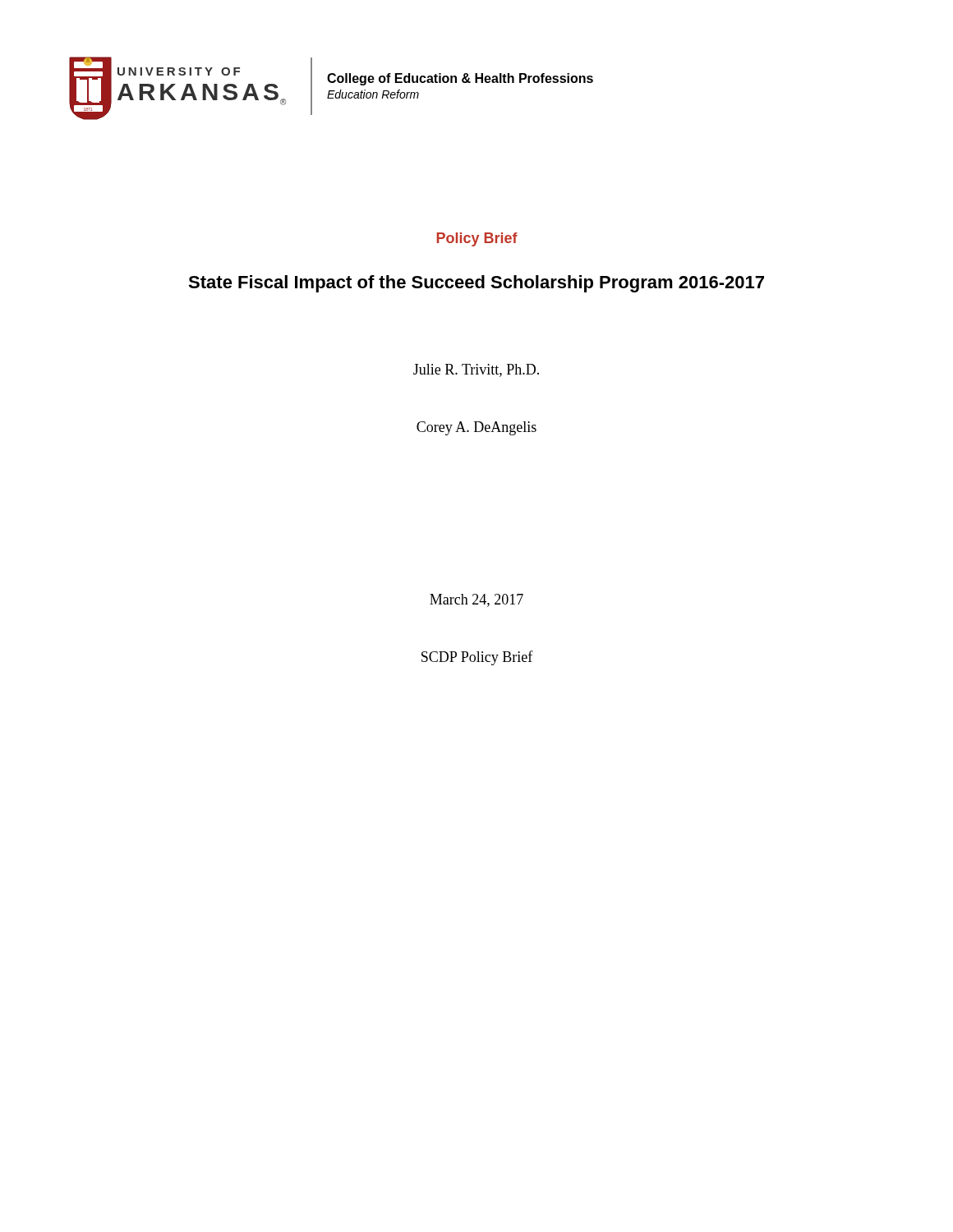Find the text with the text "SCDP Policy Brief"
The image size is (953, 1232).
476,657
